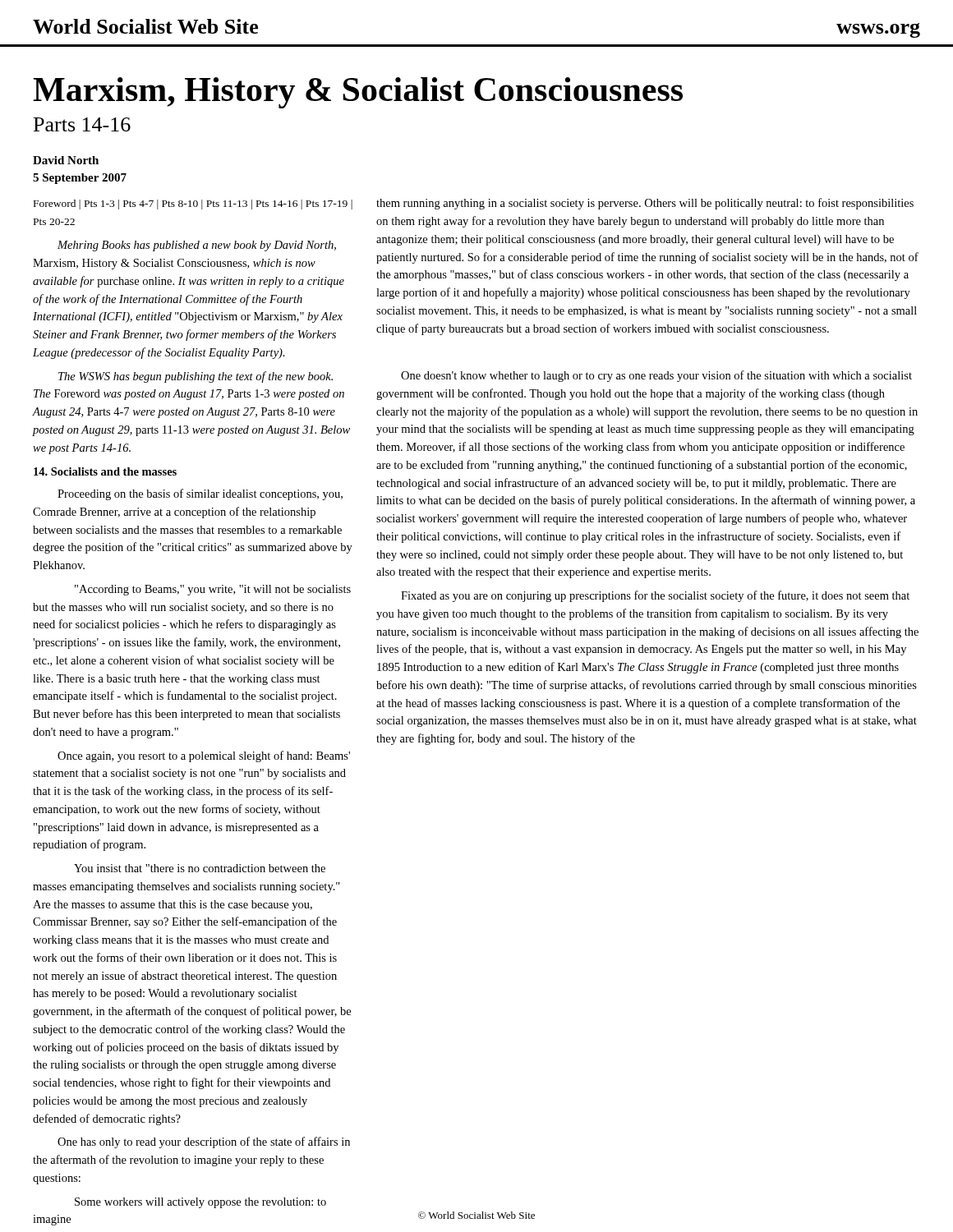953x1232 pixels.
Task: Find the text block that says "them running anything in a socialist society is"
Action: [x=647, y=266]
